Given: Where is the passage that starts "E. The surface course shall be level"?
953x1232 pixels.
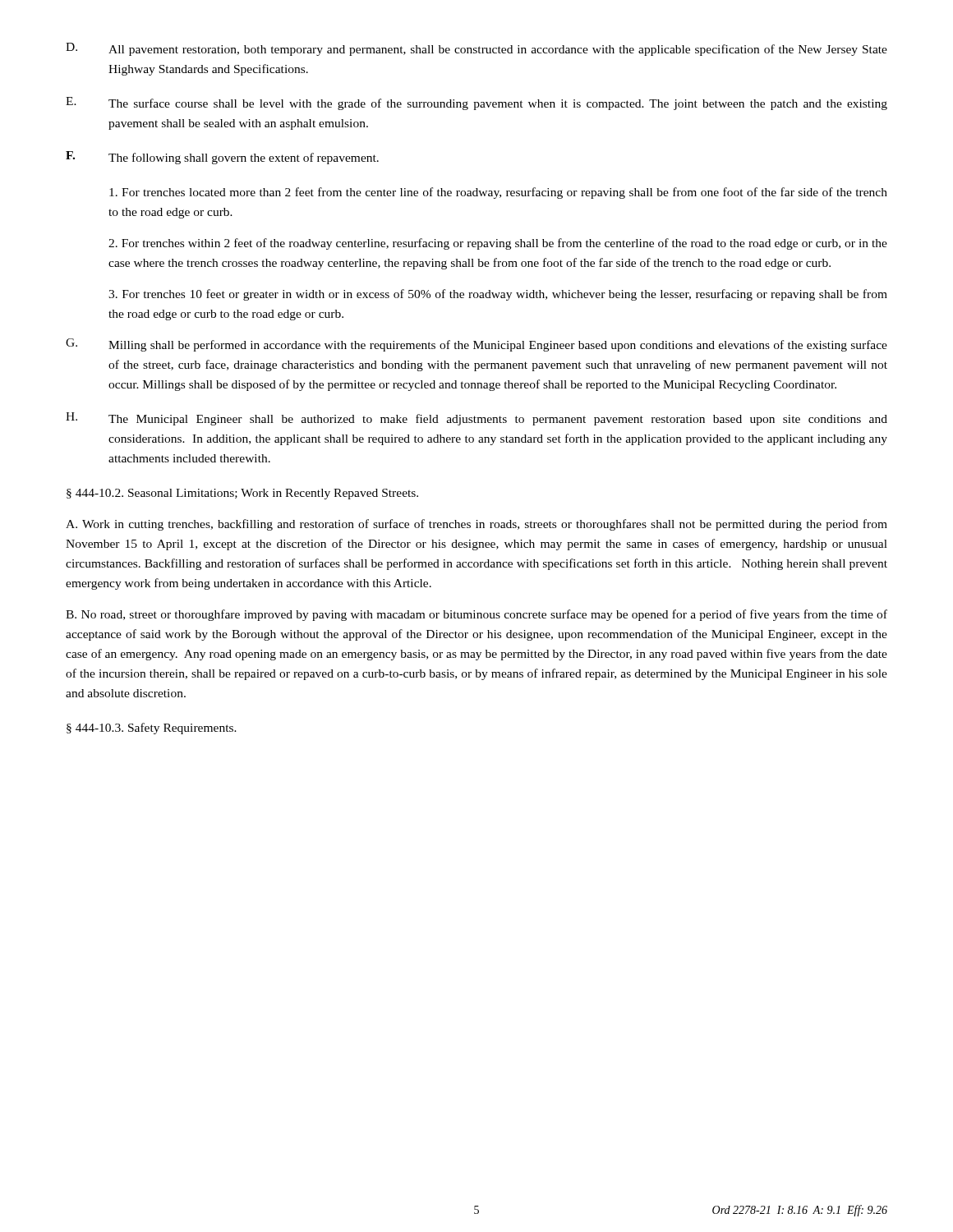Looking at the screenshot, I should [x=476, y=113].
